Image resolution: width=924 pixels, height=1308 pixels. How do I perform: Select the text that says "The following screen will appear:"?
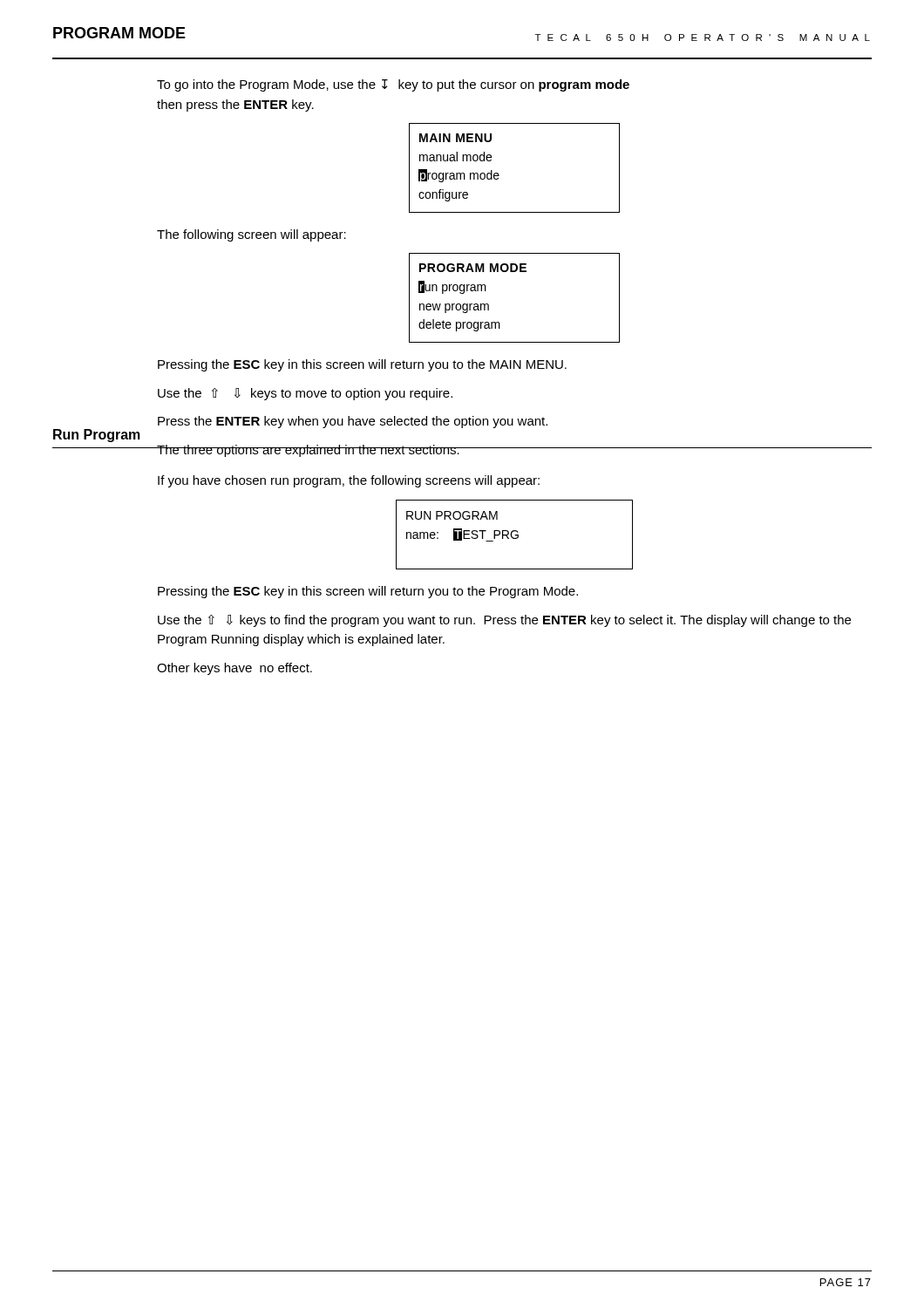click(x=252, y=234)
